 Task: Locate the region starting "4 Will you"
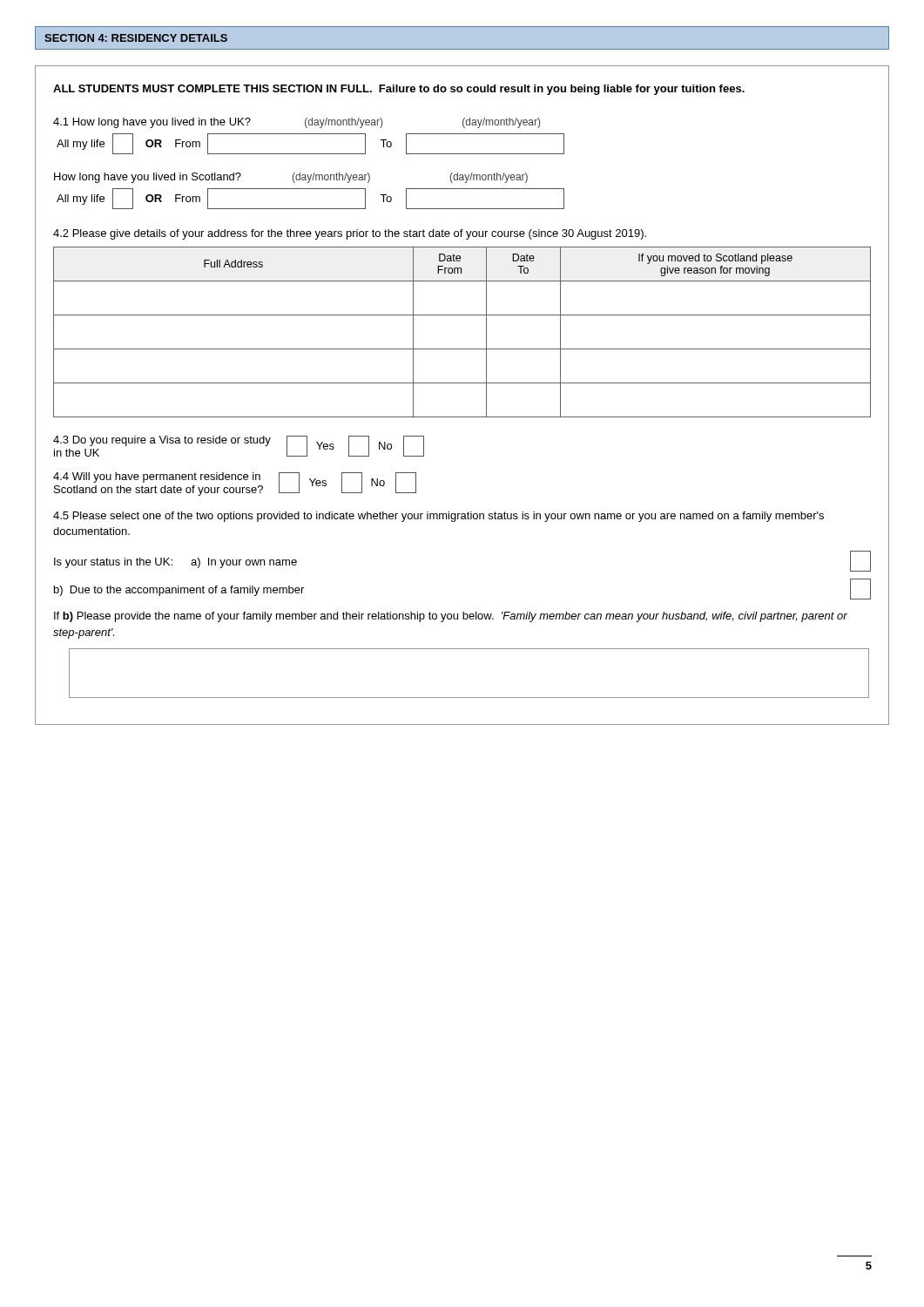[x=235, y=484]
